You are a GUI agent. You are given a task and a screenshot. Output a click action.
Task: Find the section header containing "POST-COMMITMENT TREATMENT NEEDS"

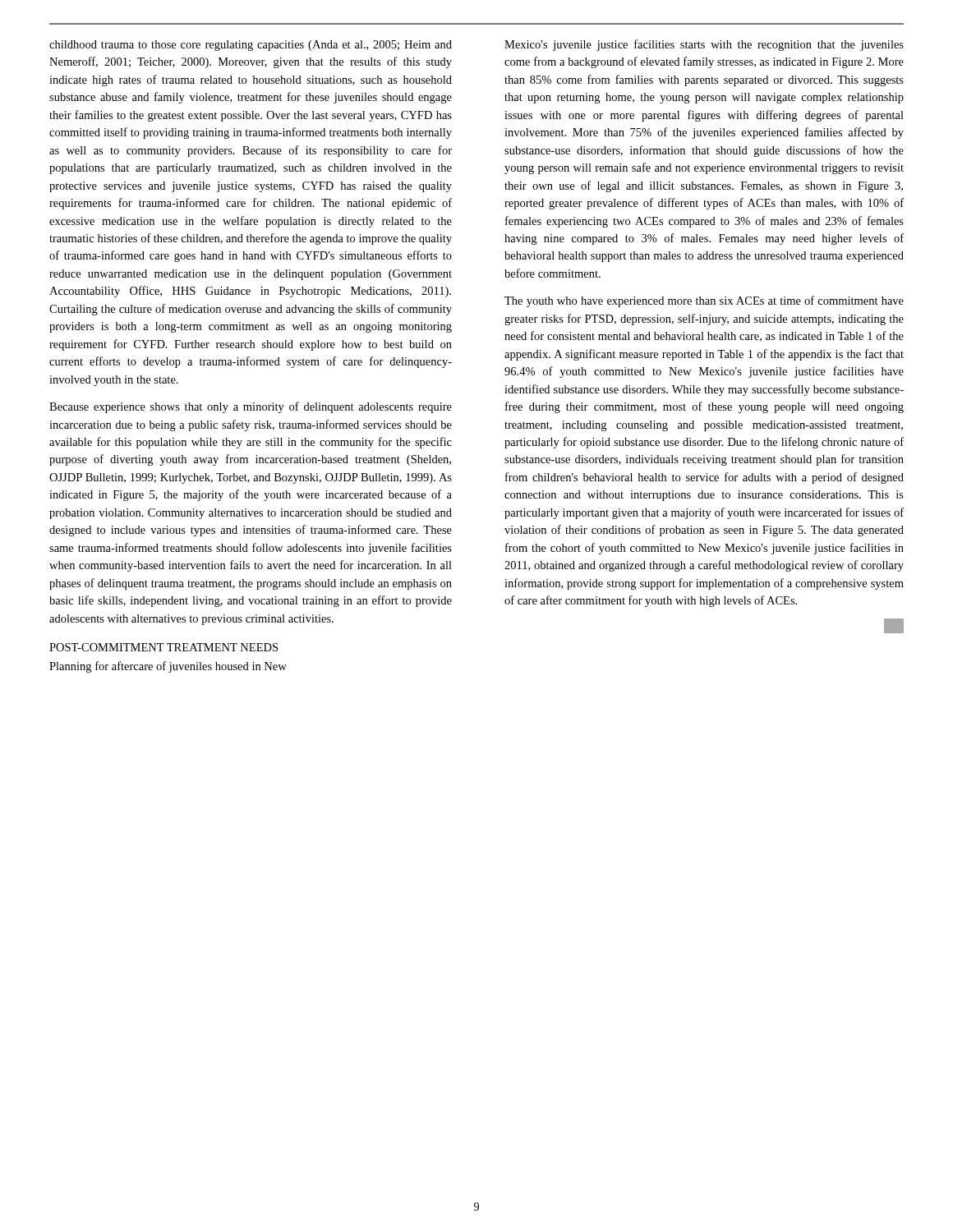point(251,648)
